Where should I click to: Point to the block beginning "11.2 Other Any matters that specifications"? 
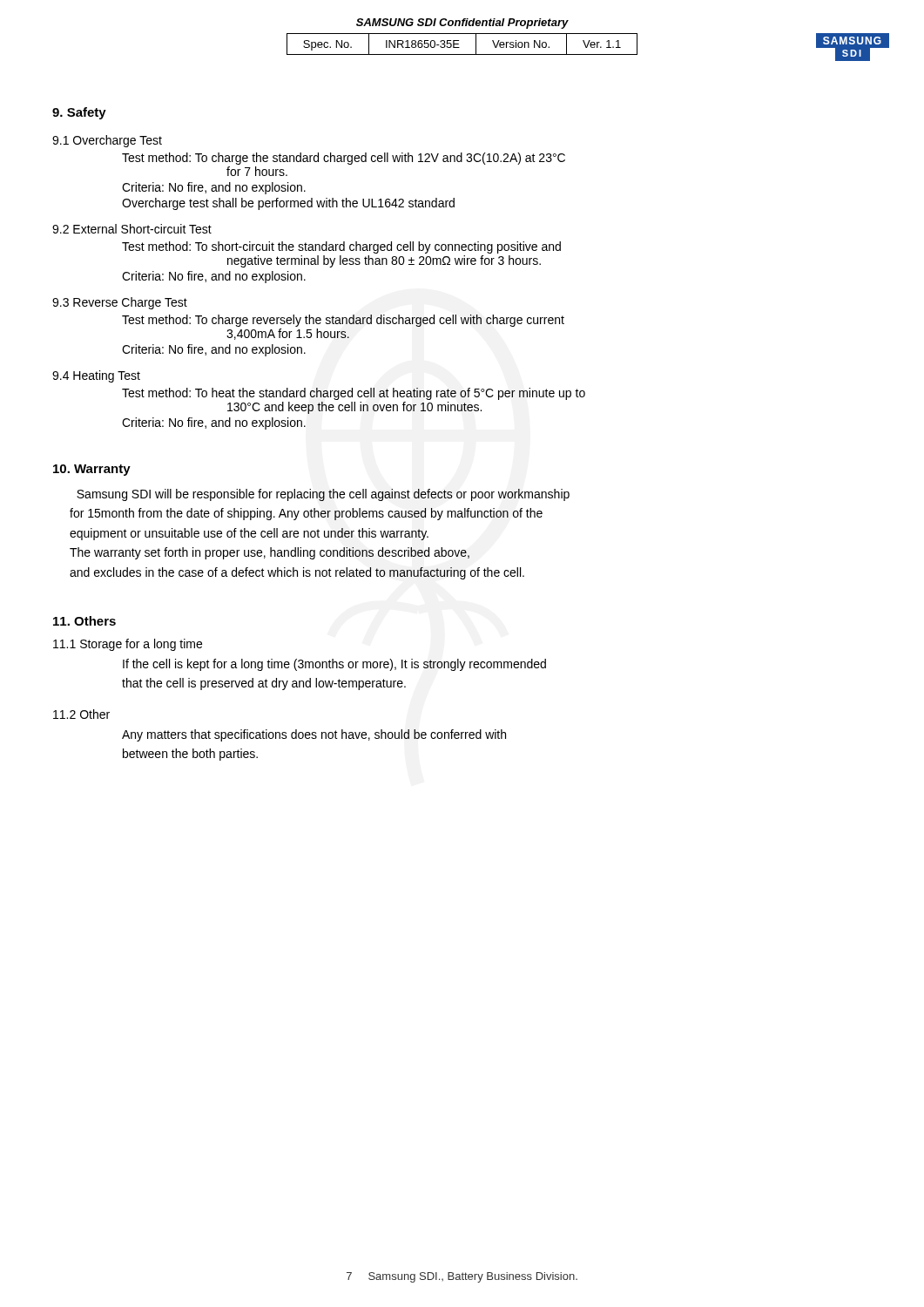(x=462, y=736)
